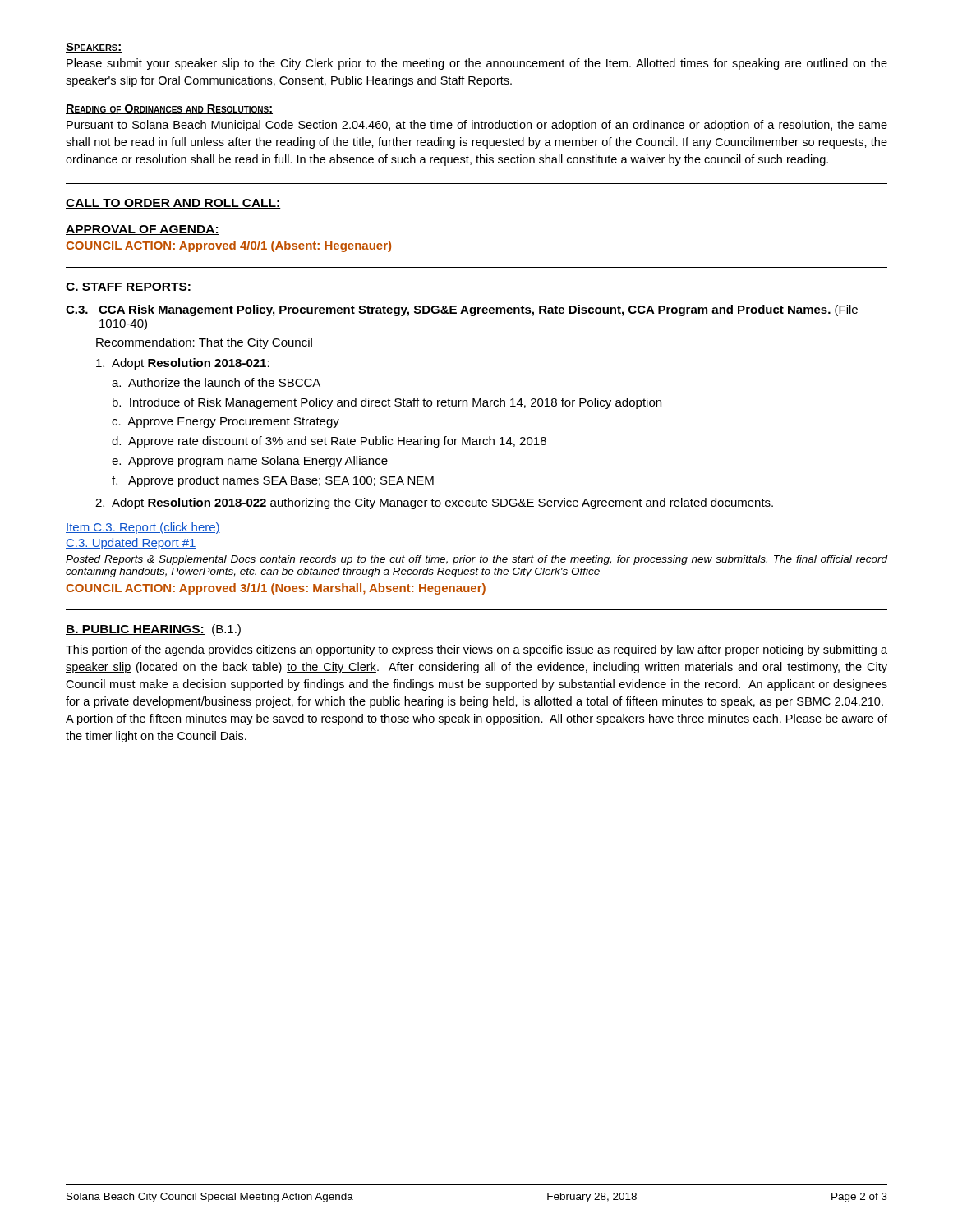The image size is (953, 1232).
Task: Point to the block beginning "2. Adopt Resolution"
Action: (435, 503)
